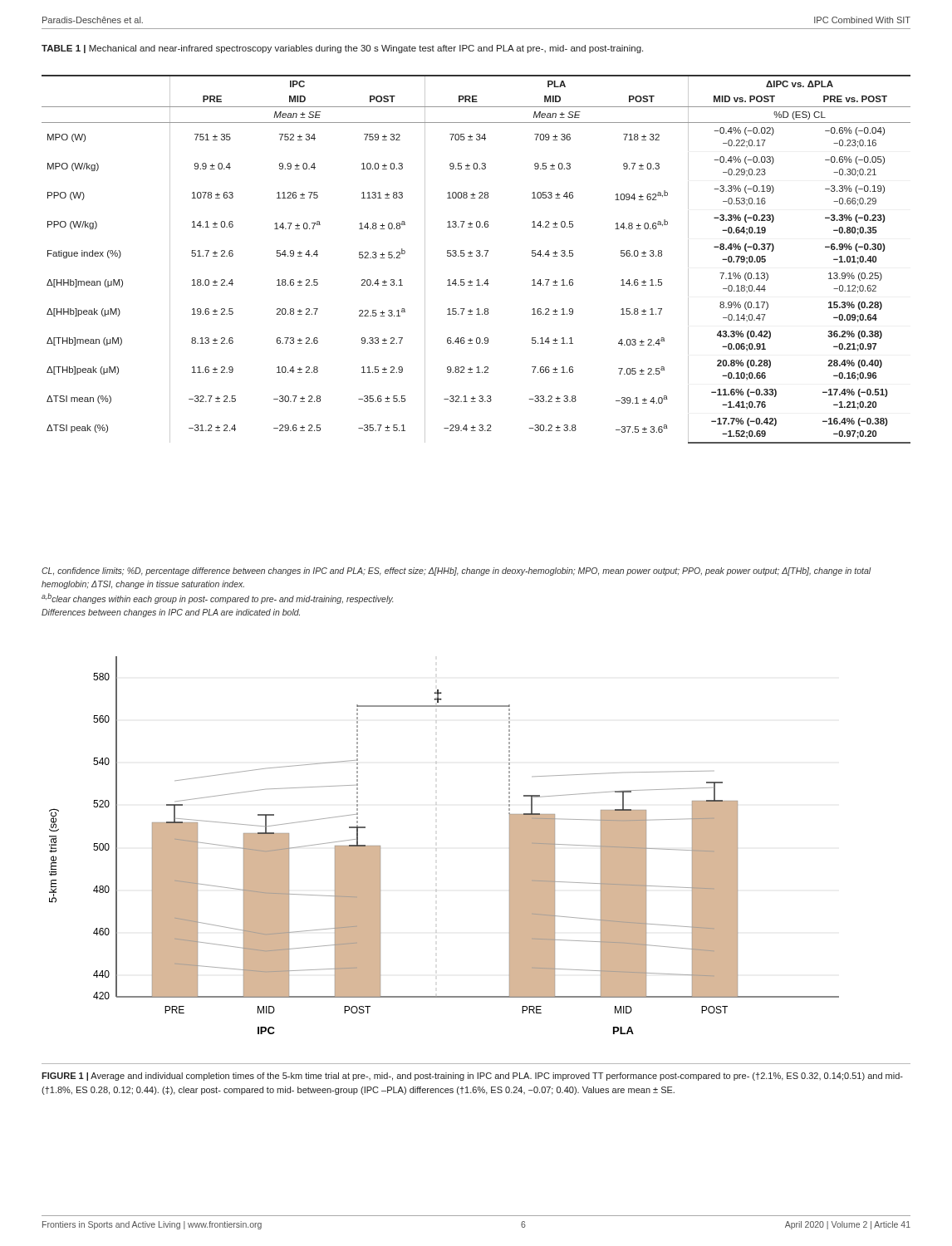Click on the table containing "−33.2 ± 3.8"
The width and height of the screenshot is (952, 1246).
[476, 259]
